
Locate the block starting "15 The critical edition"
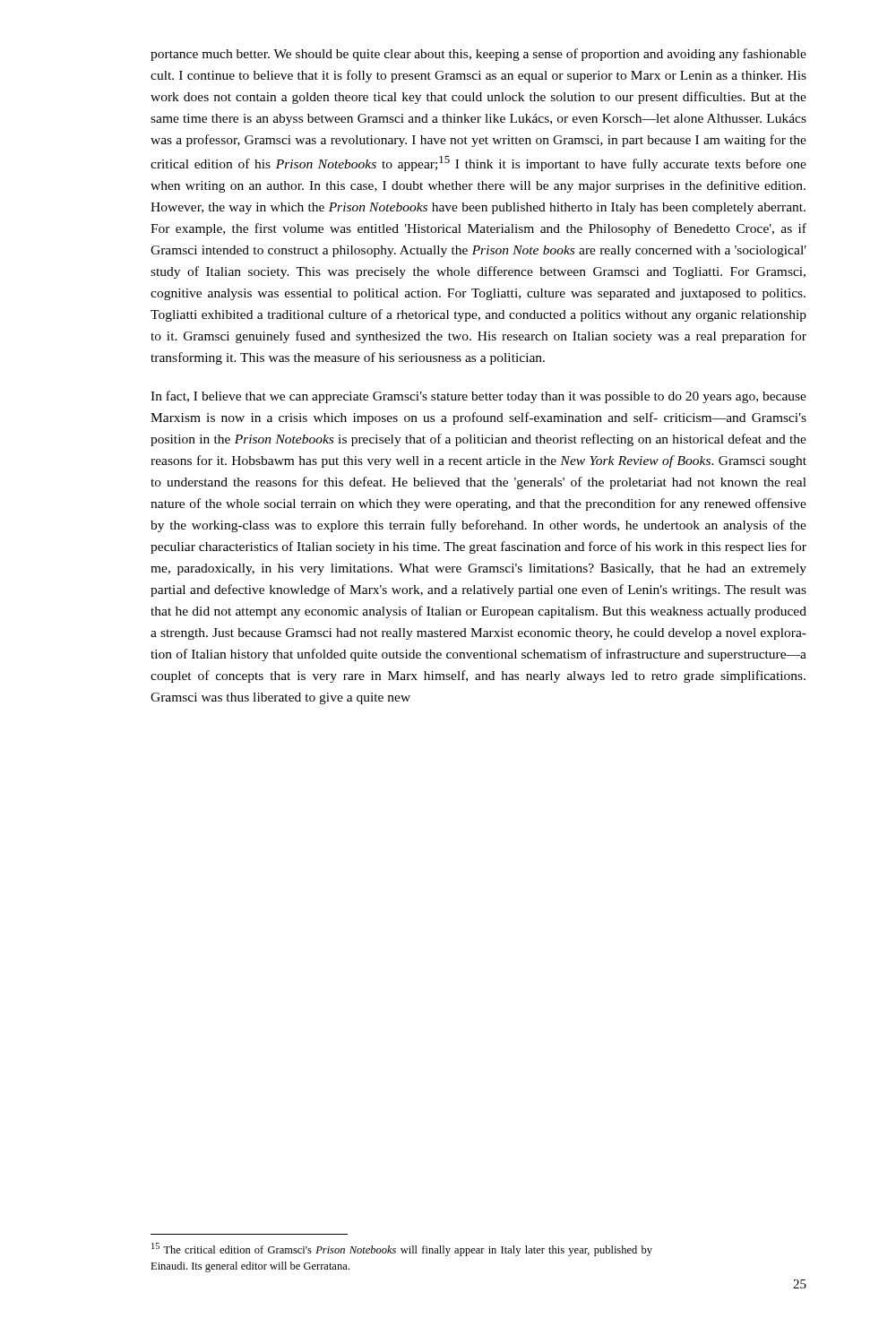(x=401, y=1256)
